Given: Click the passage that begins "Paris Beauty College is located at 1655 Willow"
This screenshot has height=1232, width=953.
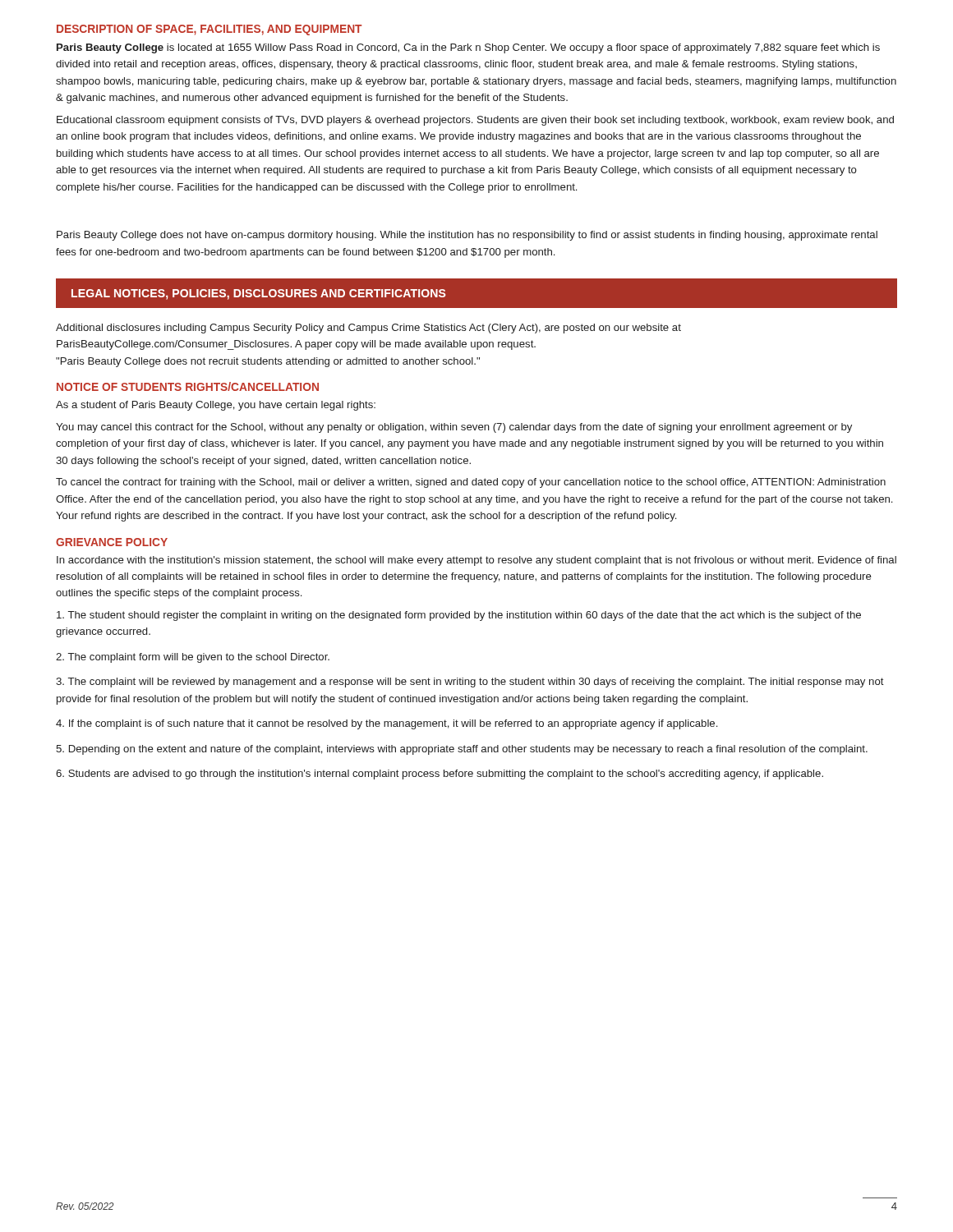Looking at the screenshot, I should click(x=476, y=117).
